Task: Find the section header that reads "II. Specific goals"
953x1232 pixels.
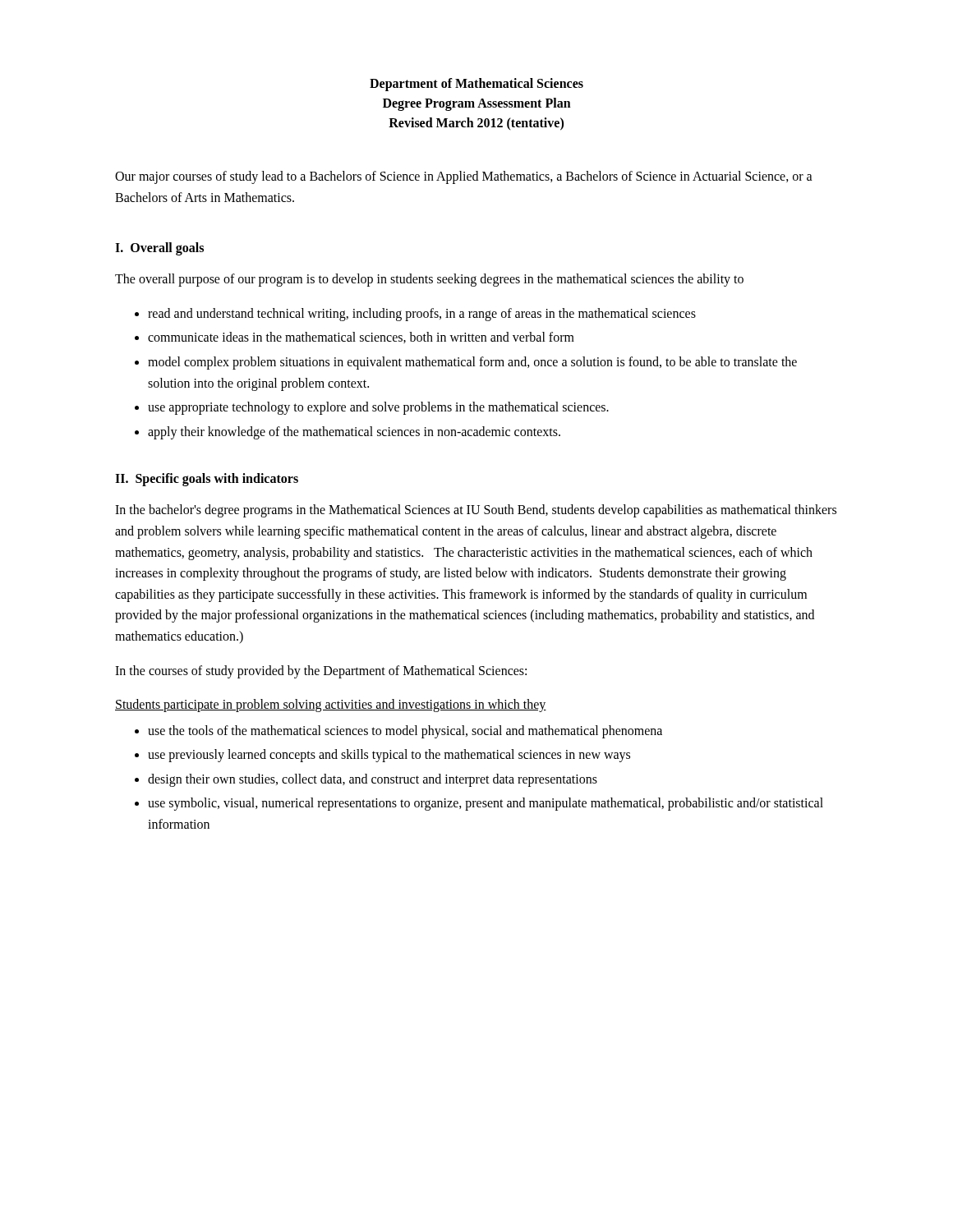Action: pyautogui.click(x=207, y=479)
